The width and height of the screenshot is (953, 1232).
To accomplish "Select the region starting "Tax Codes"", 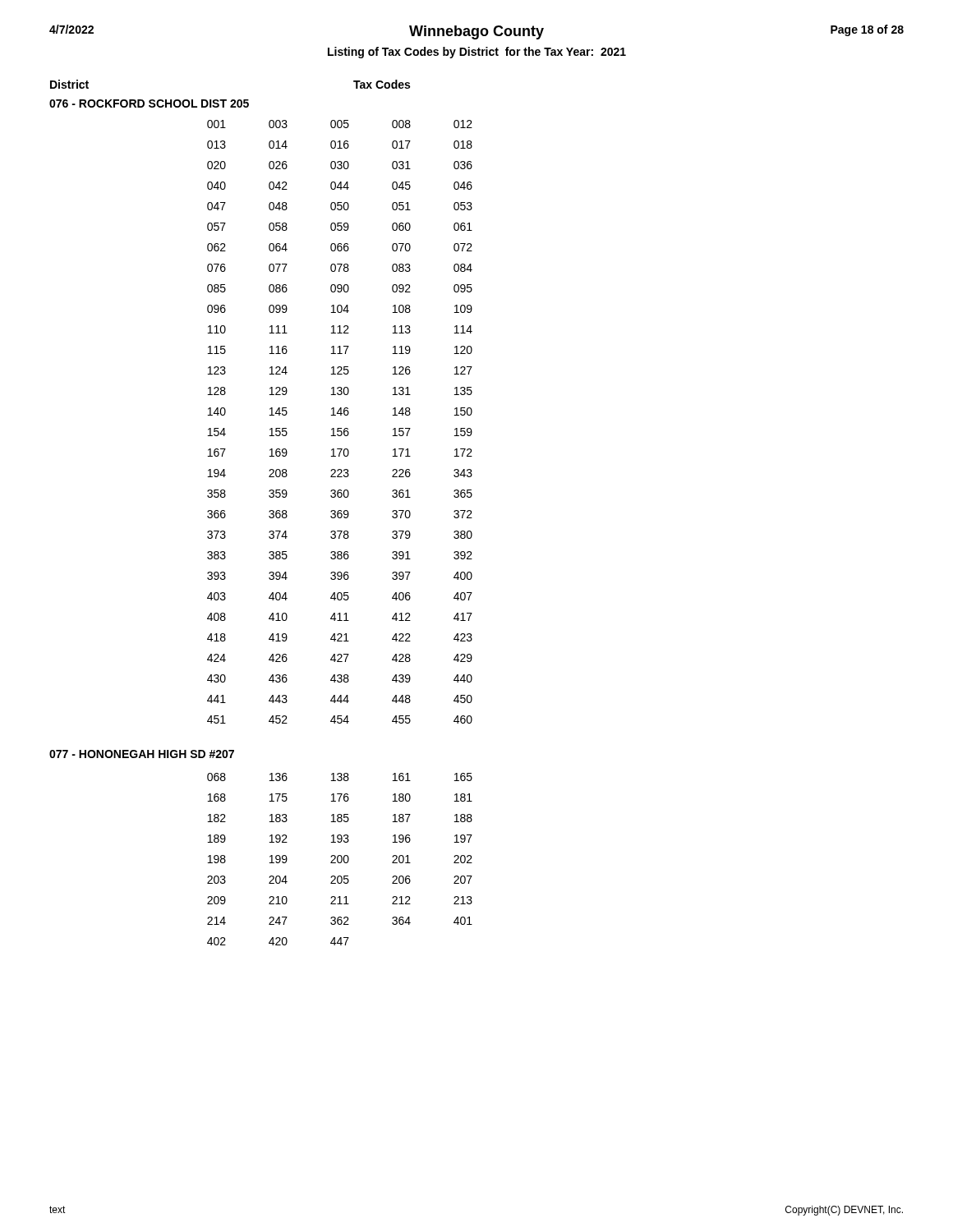I will coord(382,85).
